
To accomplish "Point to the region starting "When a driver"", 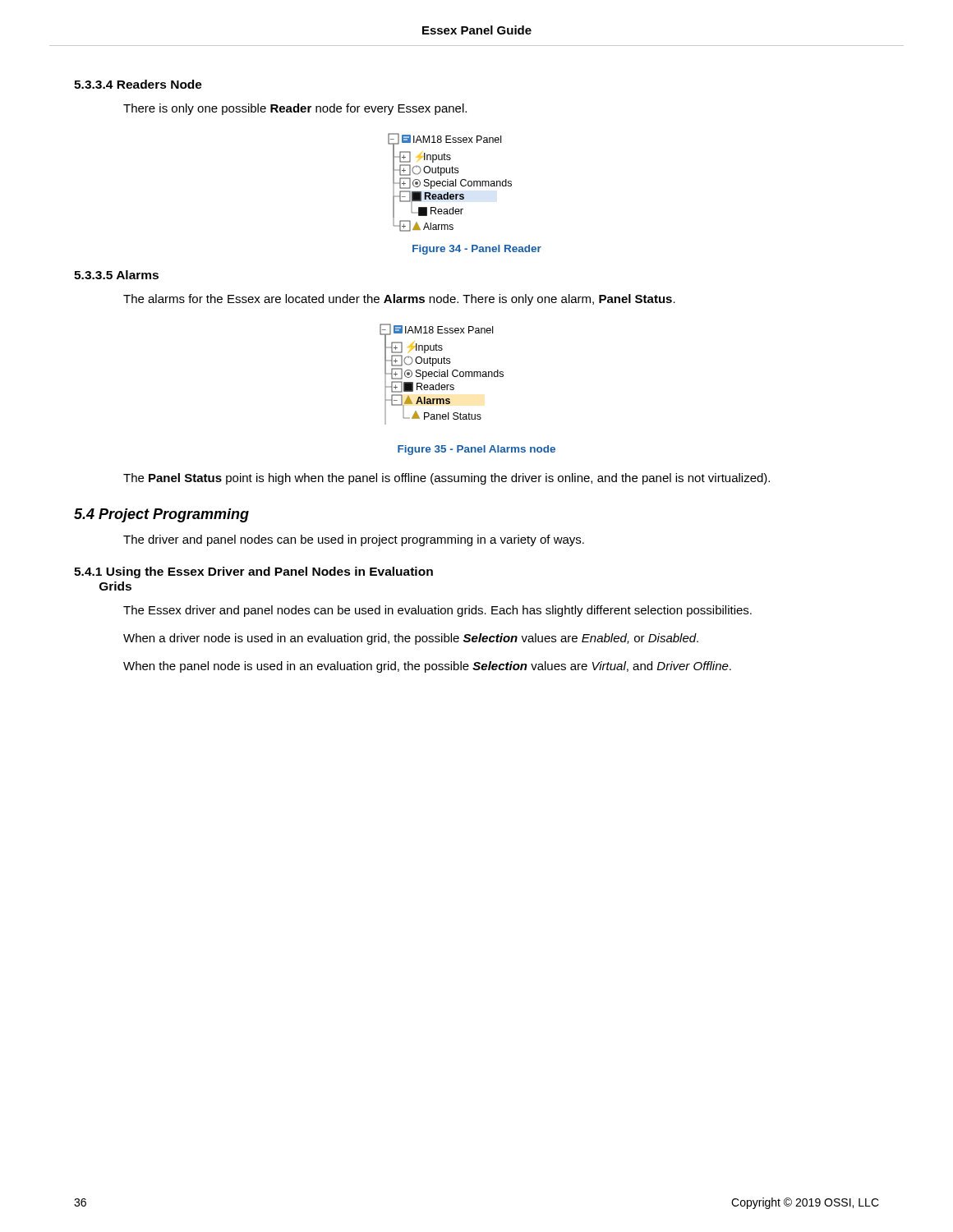I will tap(411, 638).
